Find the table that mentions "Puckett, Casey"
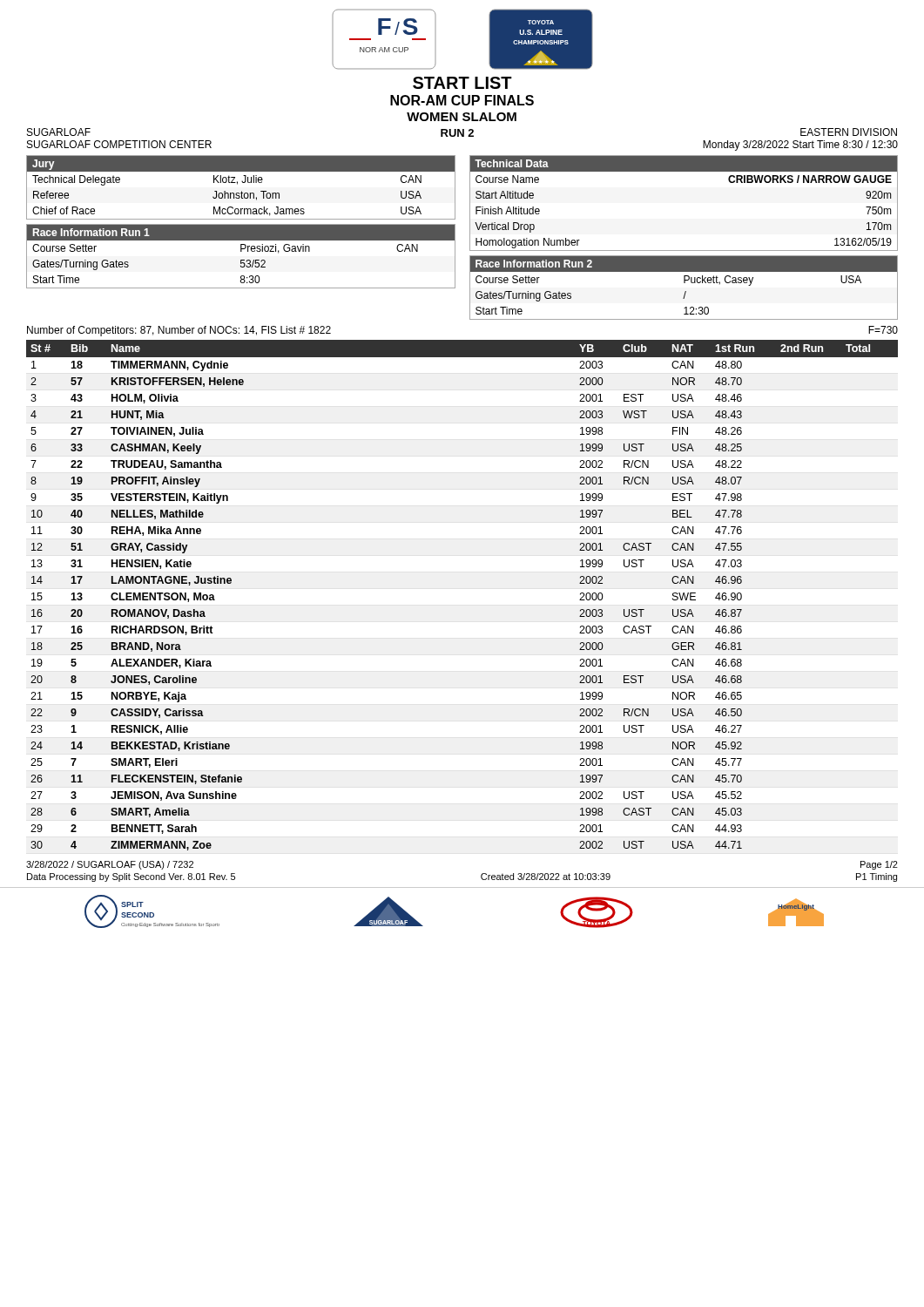This screenshot has width=924, height=1307. point(683,288)
